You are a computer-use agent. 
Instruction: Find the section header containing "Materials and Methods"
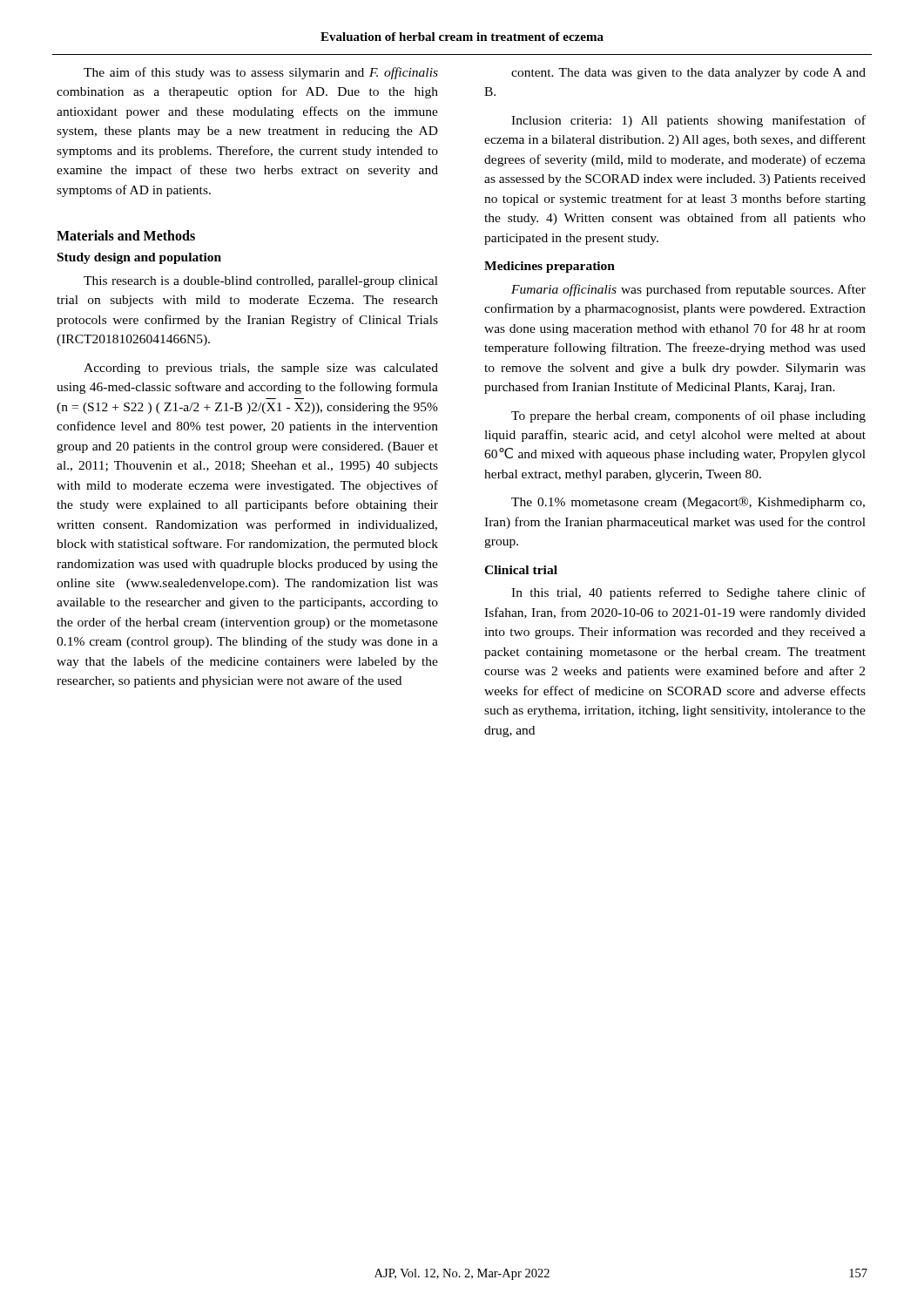pyautogui.click(x=126, y=235)
